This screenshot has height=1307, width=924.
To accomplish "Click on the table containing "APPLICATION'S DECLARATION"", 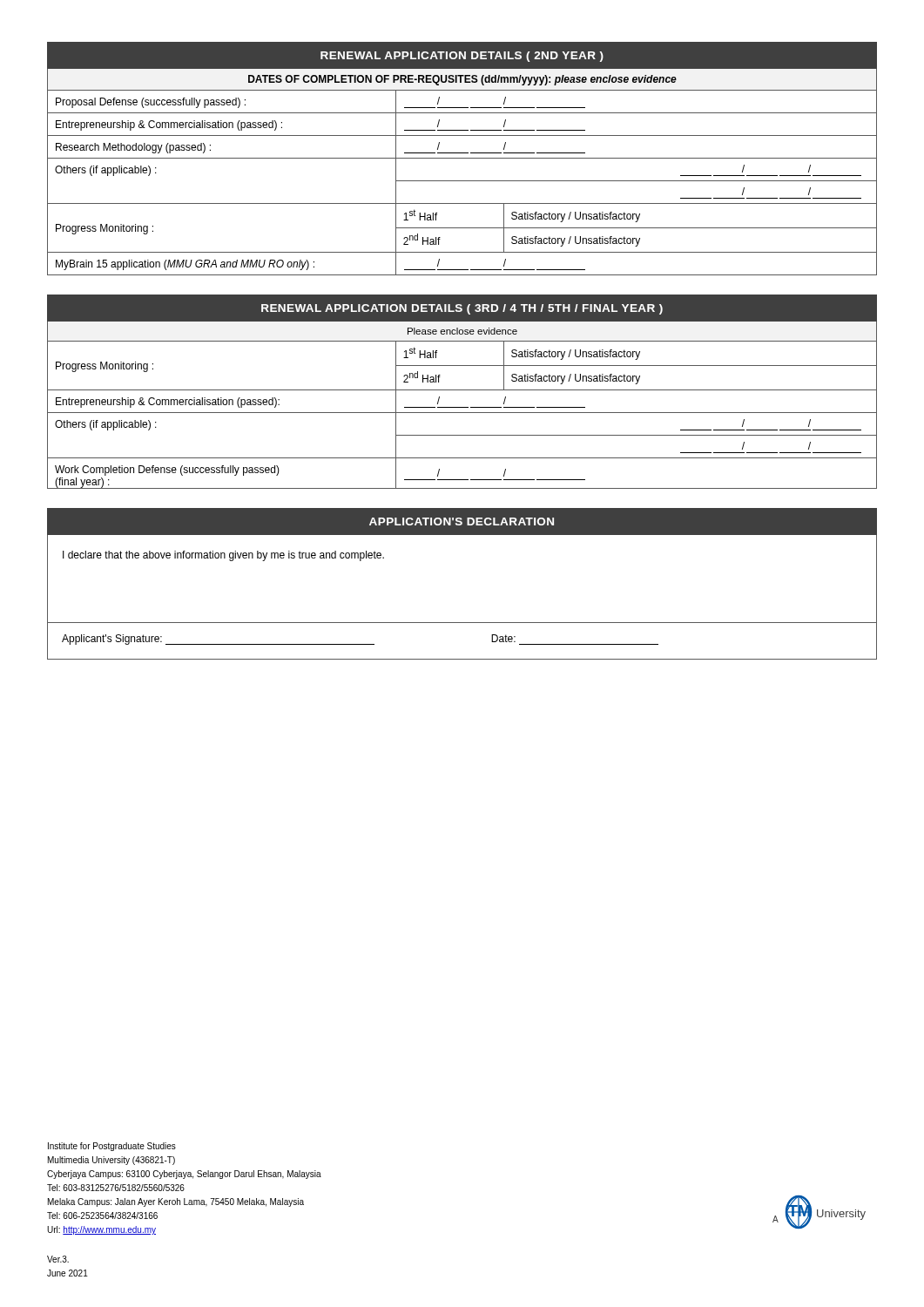I will tap(462, 584).
